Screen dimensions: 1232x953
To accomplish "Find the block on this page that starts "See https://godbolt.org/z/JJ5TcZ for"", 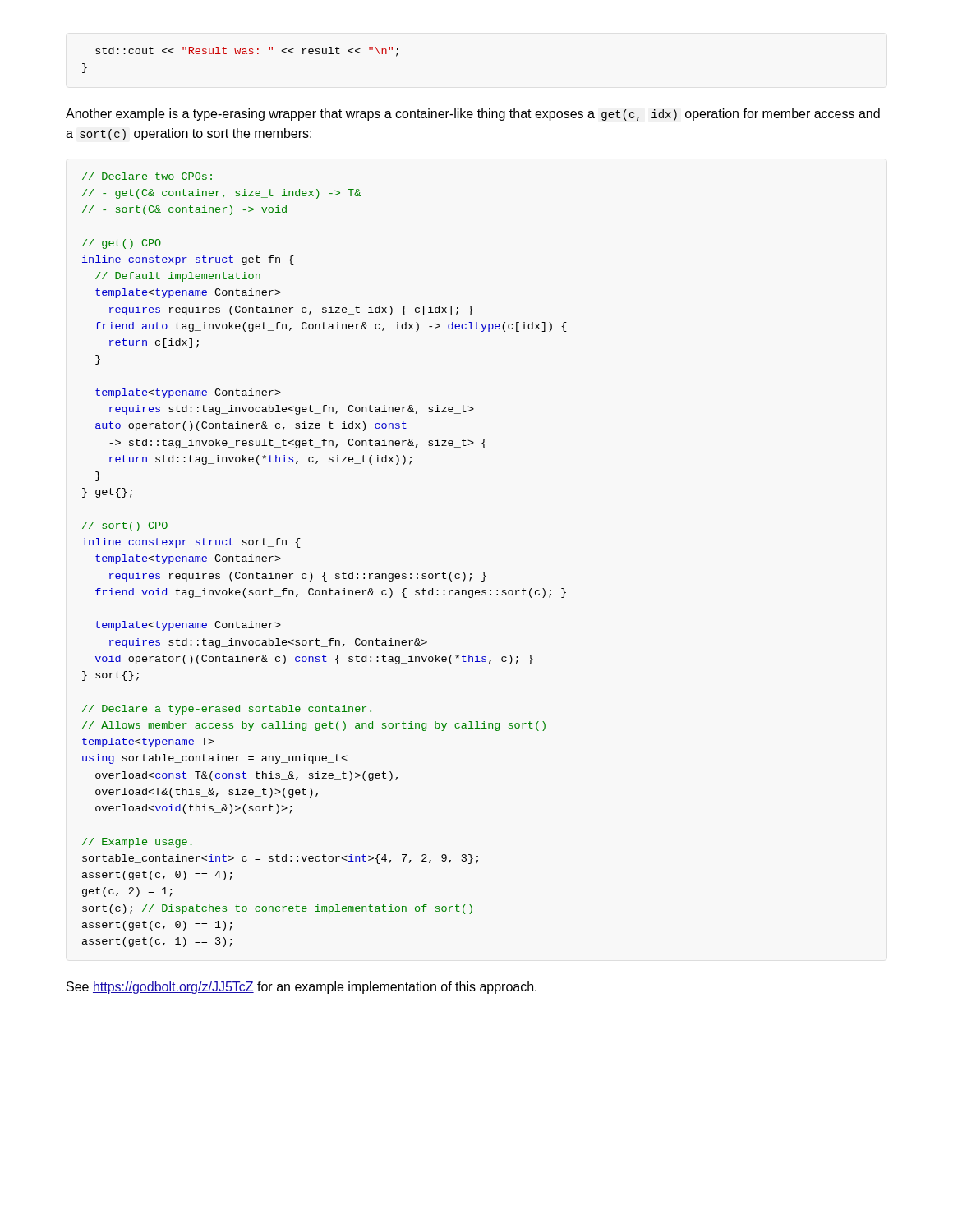I will pyautogui.click(x=302, y=987).
